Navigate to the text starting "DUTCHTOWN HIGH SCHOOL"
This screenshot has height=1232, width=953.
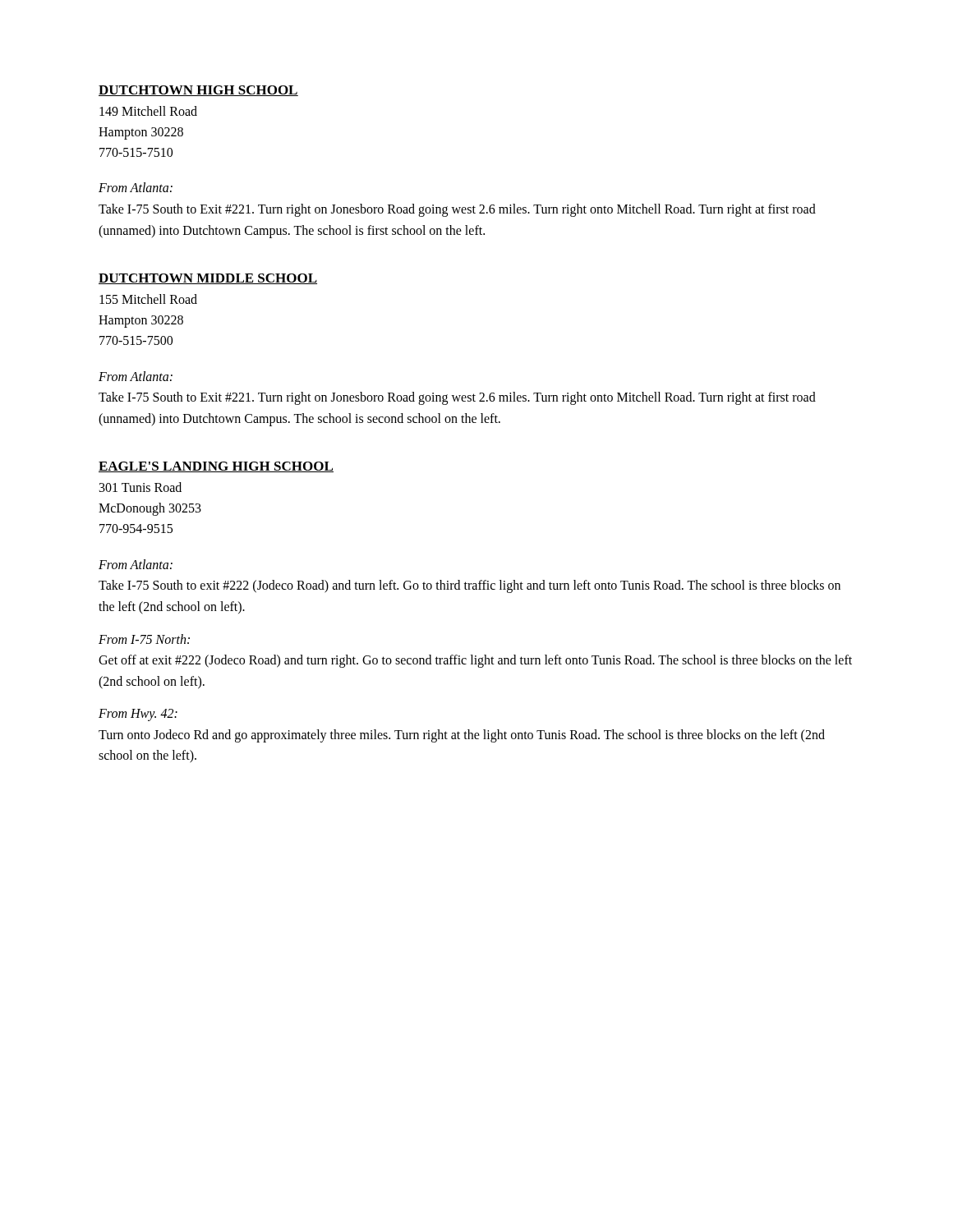(x=198, y=90)
